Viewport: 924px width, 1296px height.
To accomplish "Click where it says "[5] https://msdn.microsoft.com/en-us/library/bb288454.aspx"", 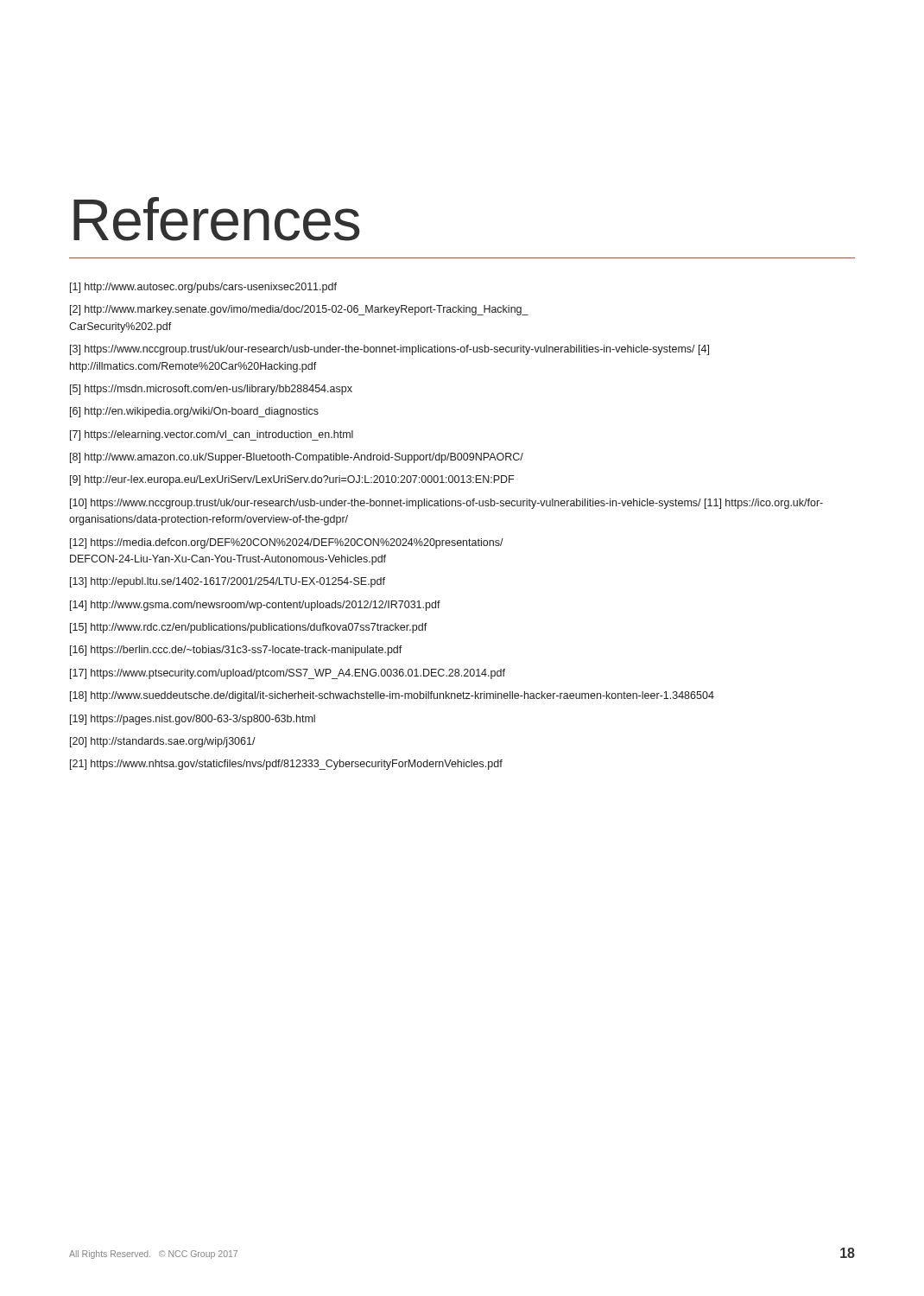I will pyautogui.click(x=211, y=389).
